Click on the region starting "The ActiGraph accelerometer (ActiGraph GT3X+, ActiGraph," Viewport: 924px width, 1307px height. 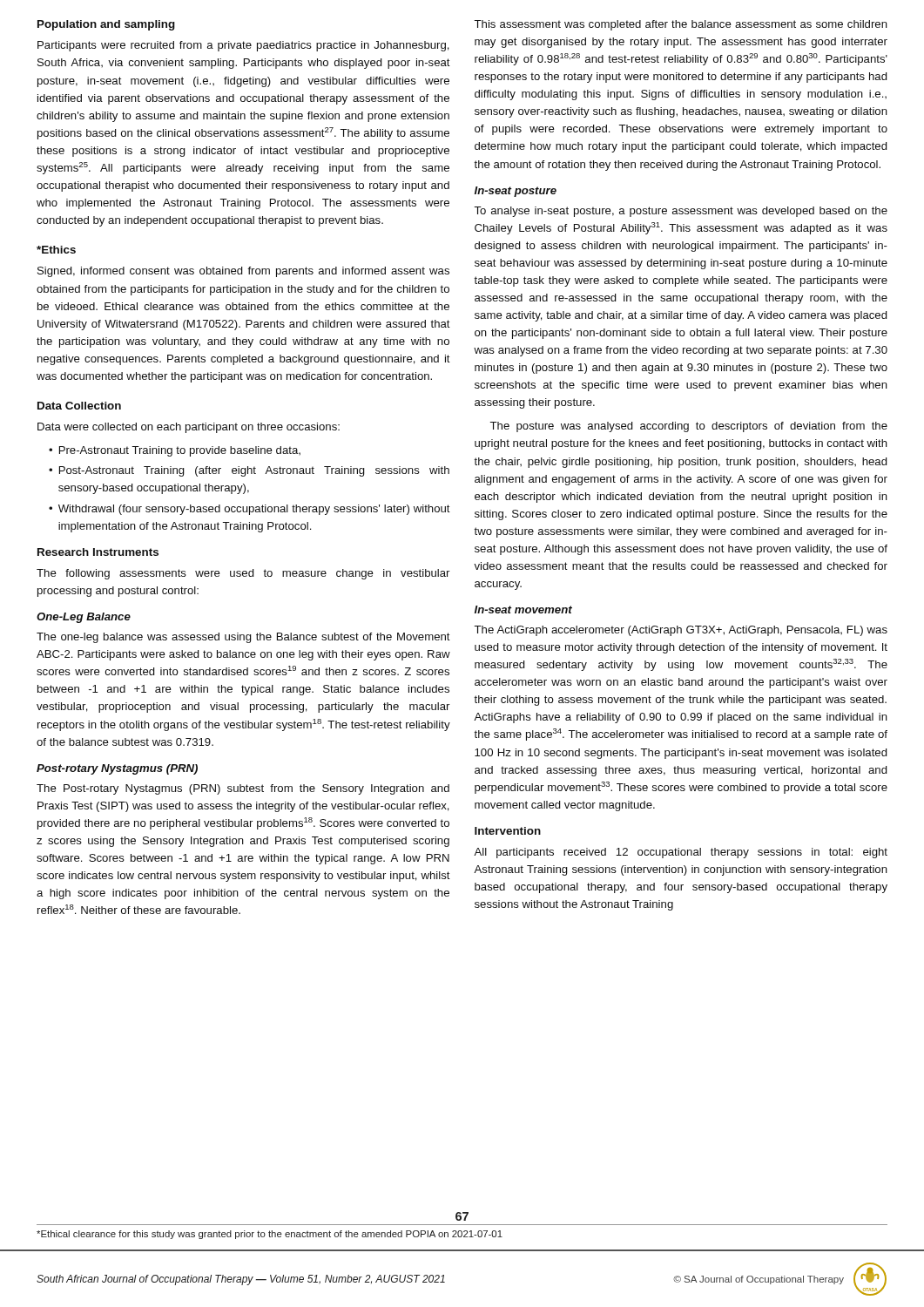(x=681, y=717)
